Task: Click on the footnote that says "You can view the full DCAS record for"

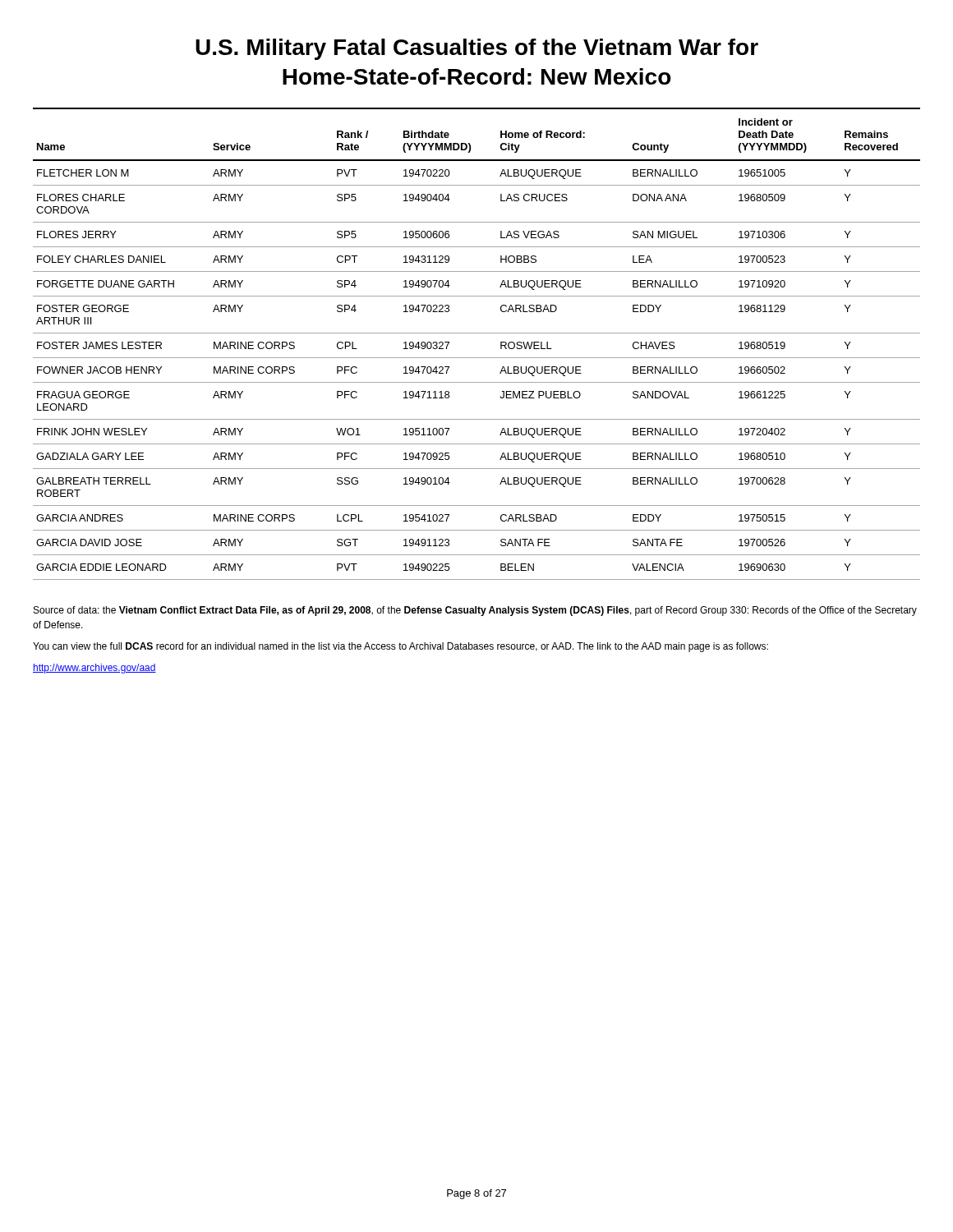Action: (x=476, y=646)
